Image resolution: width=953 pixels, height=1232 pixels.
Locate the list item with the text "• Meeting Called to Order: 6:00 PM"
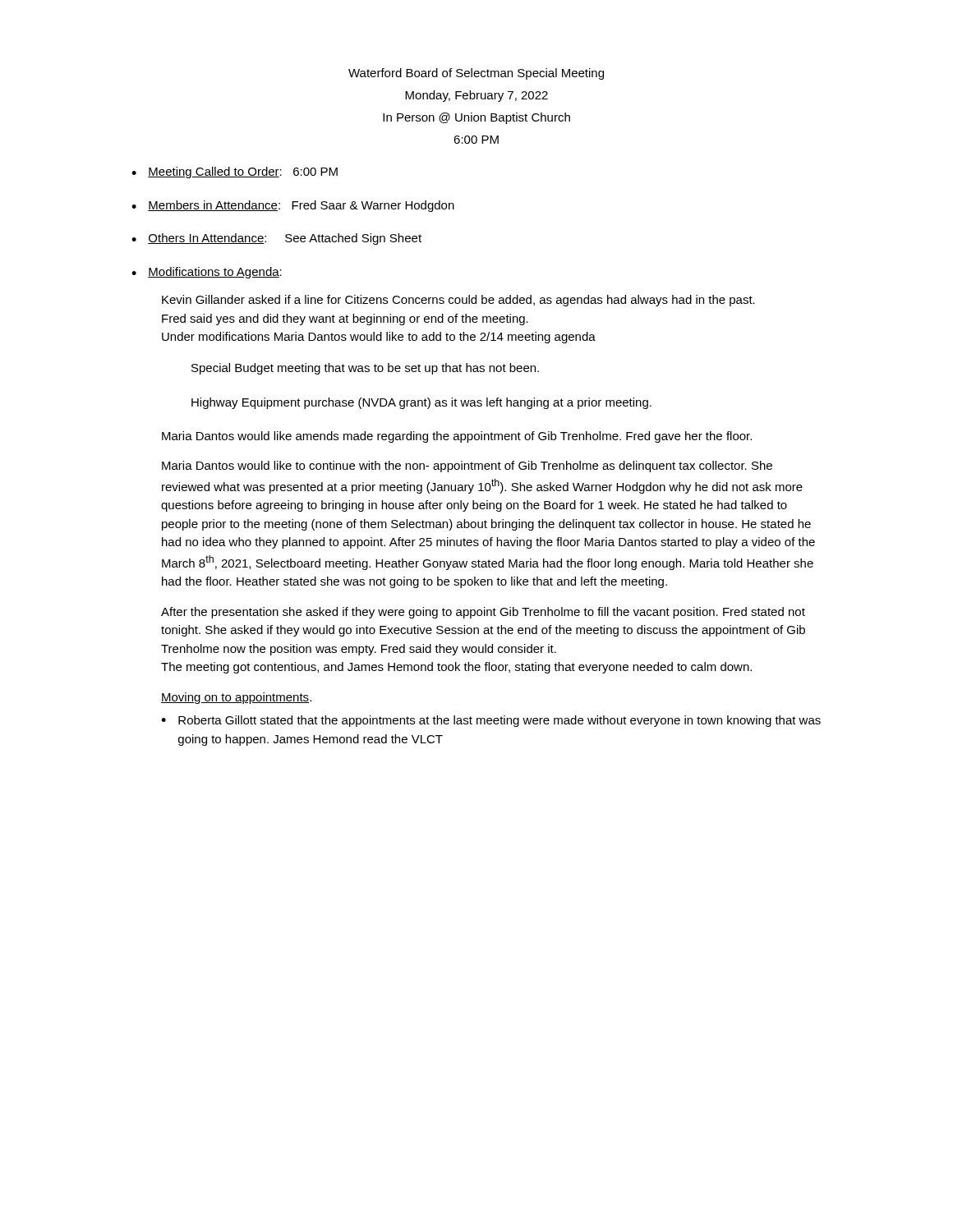pyautogui.click(x=235, y=174)
